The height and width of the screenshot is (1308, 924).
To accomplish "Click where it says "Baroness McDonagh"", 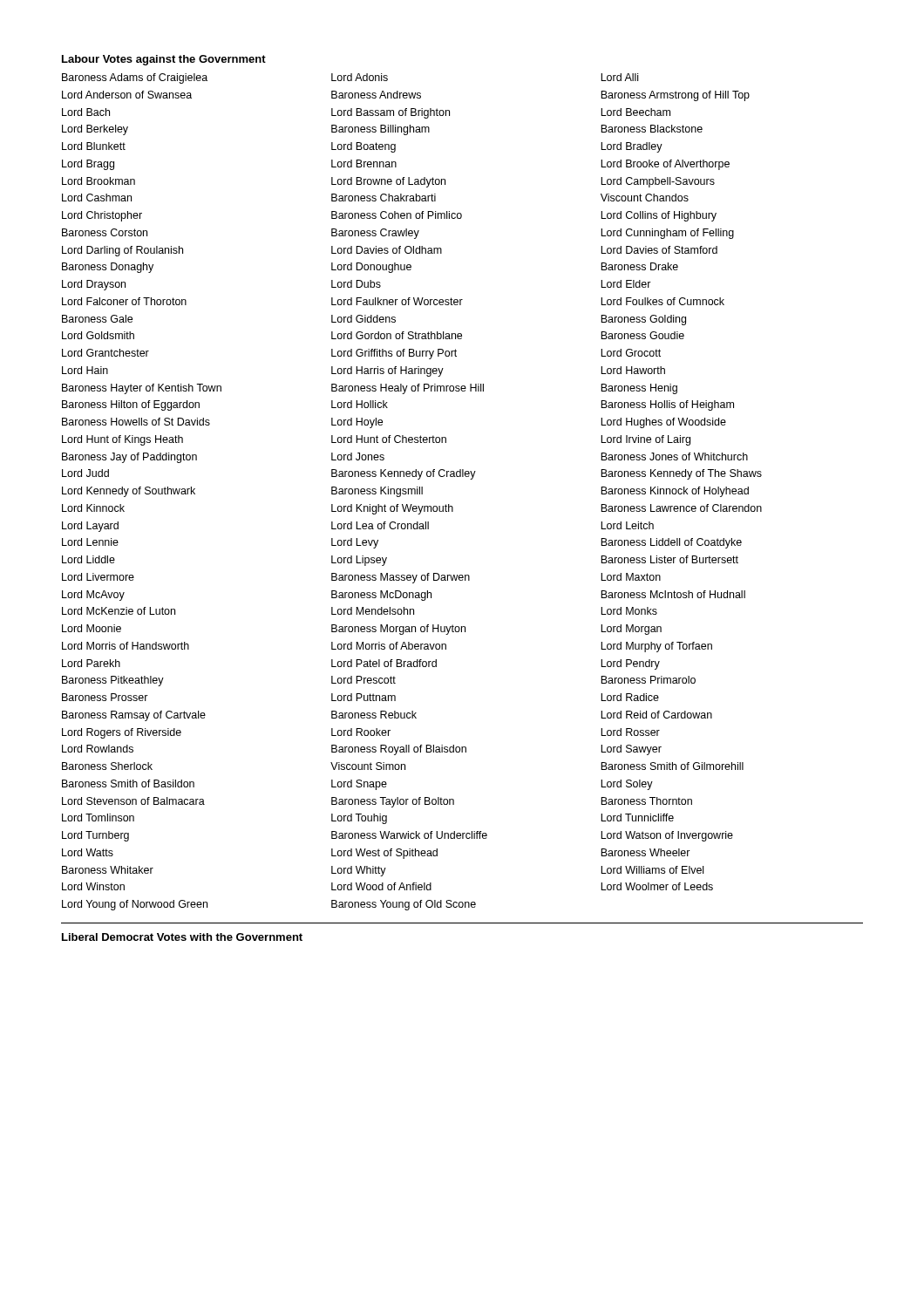I will tap(382, 594).
